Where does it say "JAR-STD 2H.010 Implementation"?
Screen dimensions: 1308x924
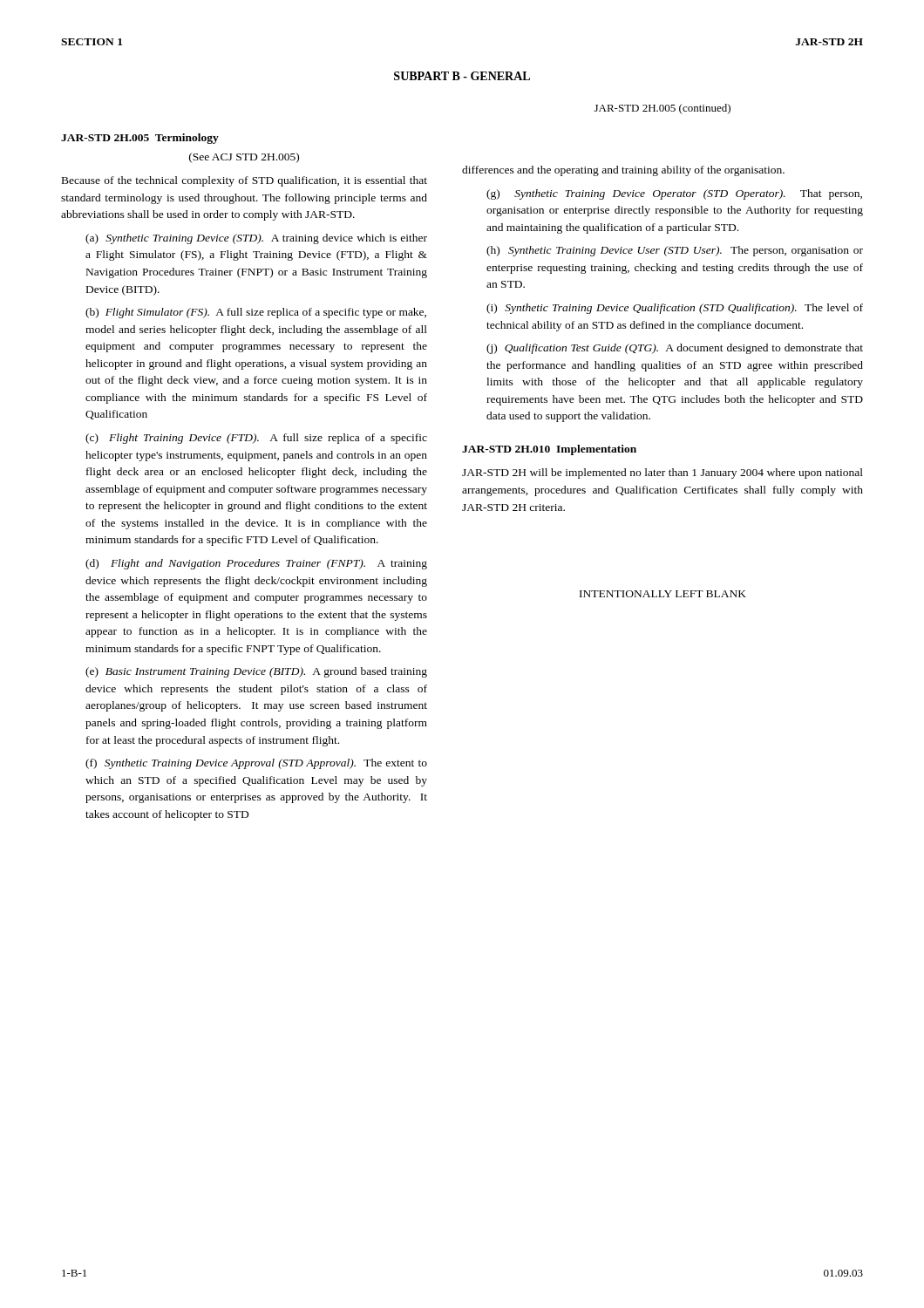point(549,449)
